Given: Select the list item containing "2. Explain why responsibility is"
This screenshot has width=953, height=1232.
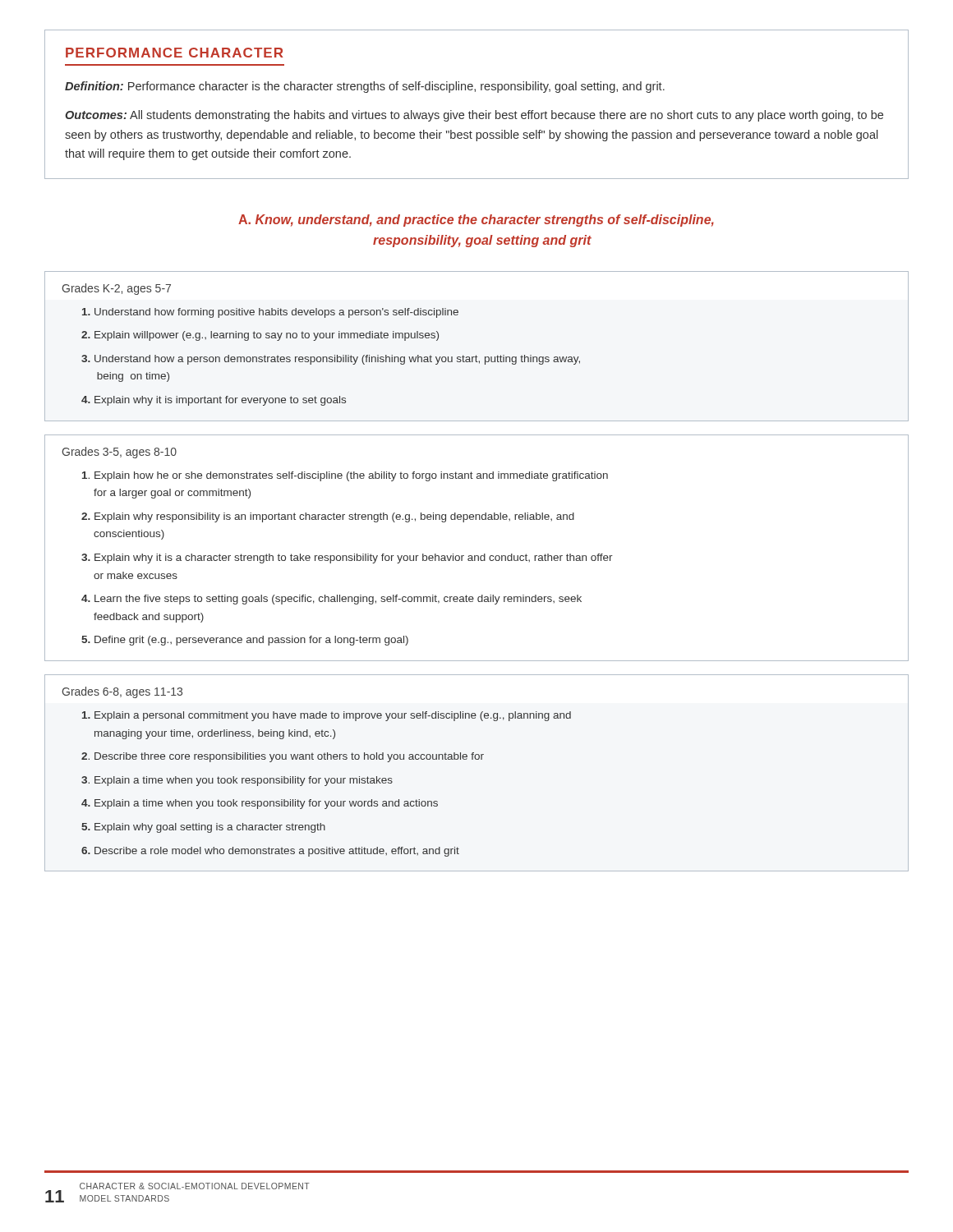Looking at the screenshot, I should 328,525.
